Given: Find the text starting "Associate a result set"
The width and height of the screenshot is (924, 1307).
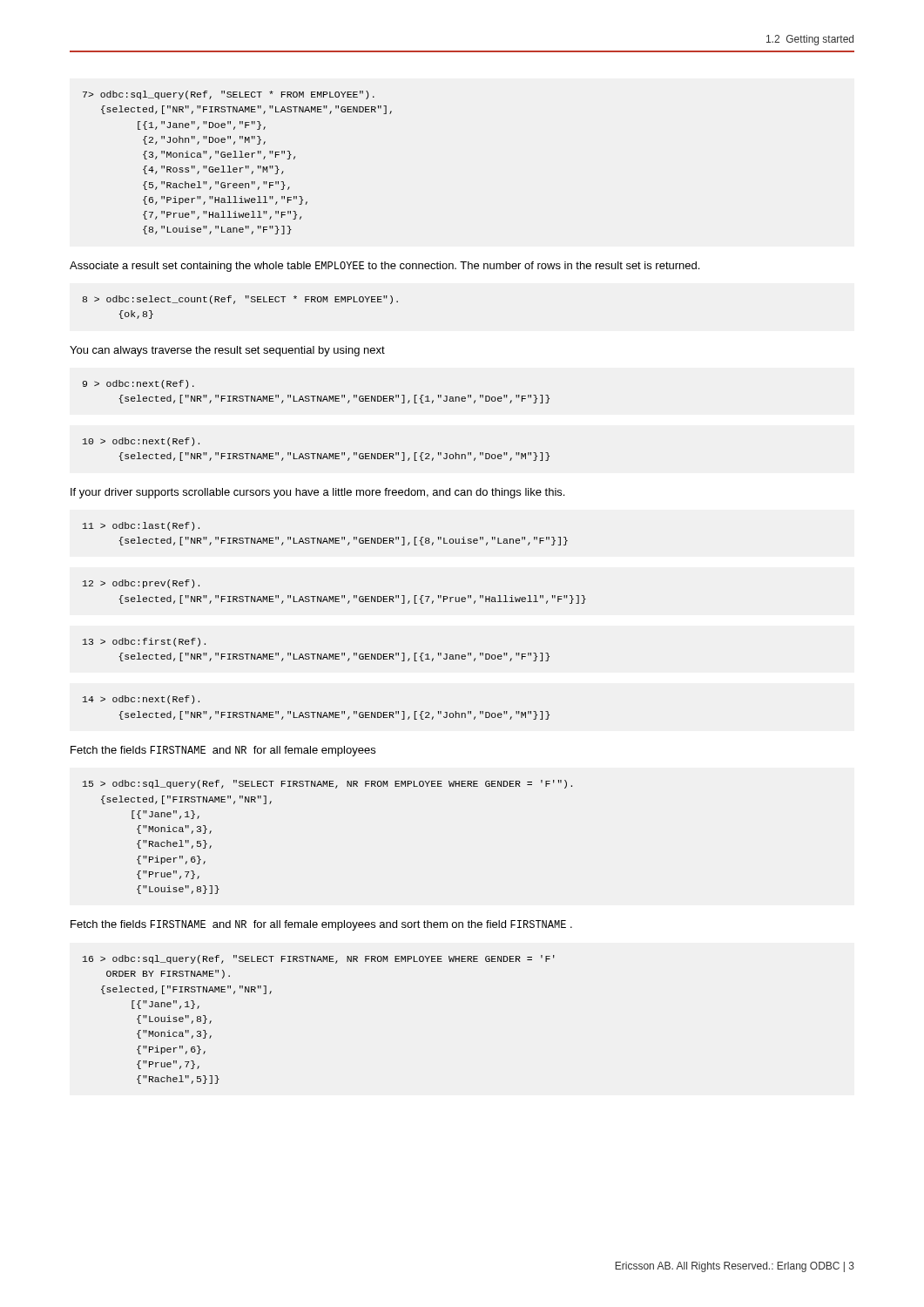Looking at the screenshot, I should click(385, 265).
